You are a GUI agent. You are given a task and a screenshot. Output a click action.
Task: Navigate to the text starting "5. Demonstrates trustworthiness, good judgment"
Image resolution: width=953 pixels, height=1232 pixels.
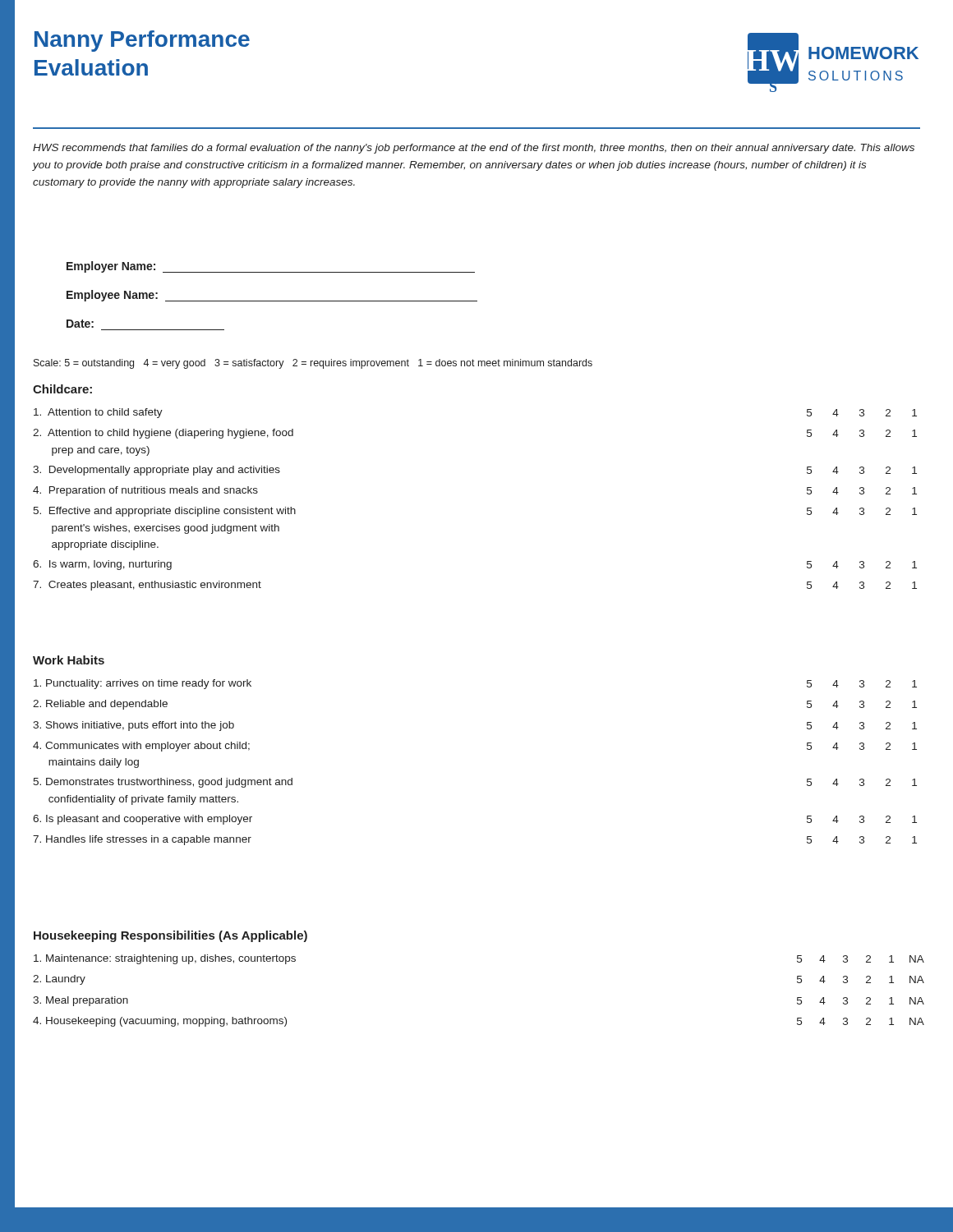click(x=158, y=782)
